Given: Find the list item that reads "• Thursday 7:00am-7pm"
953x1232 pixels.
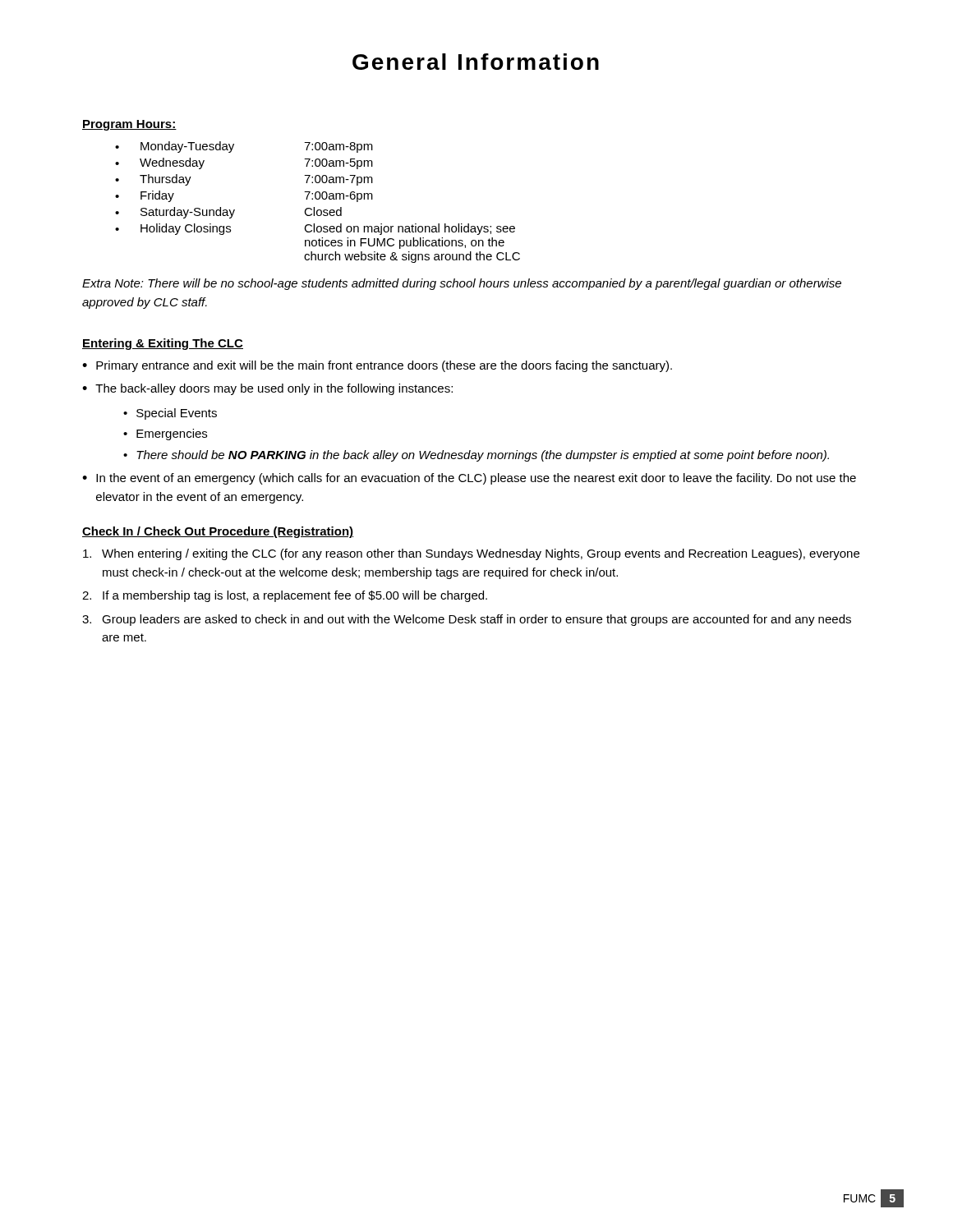Looking at the screenshot, I should click(166, 179).
